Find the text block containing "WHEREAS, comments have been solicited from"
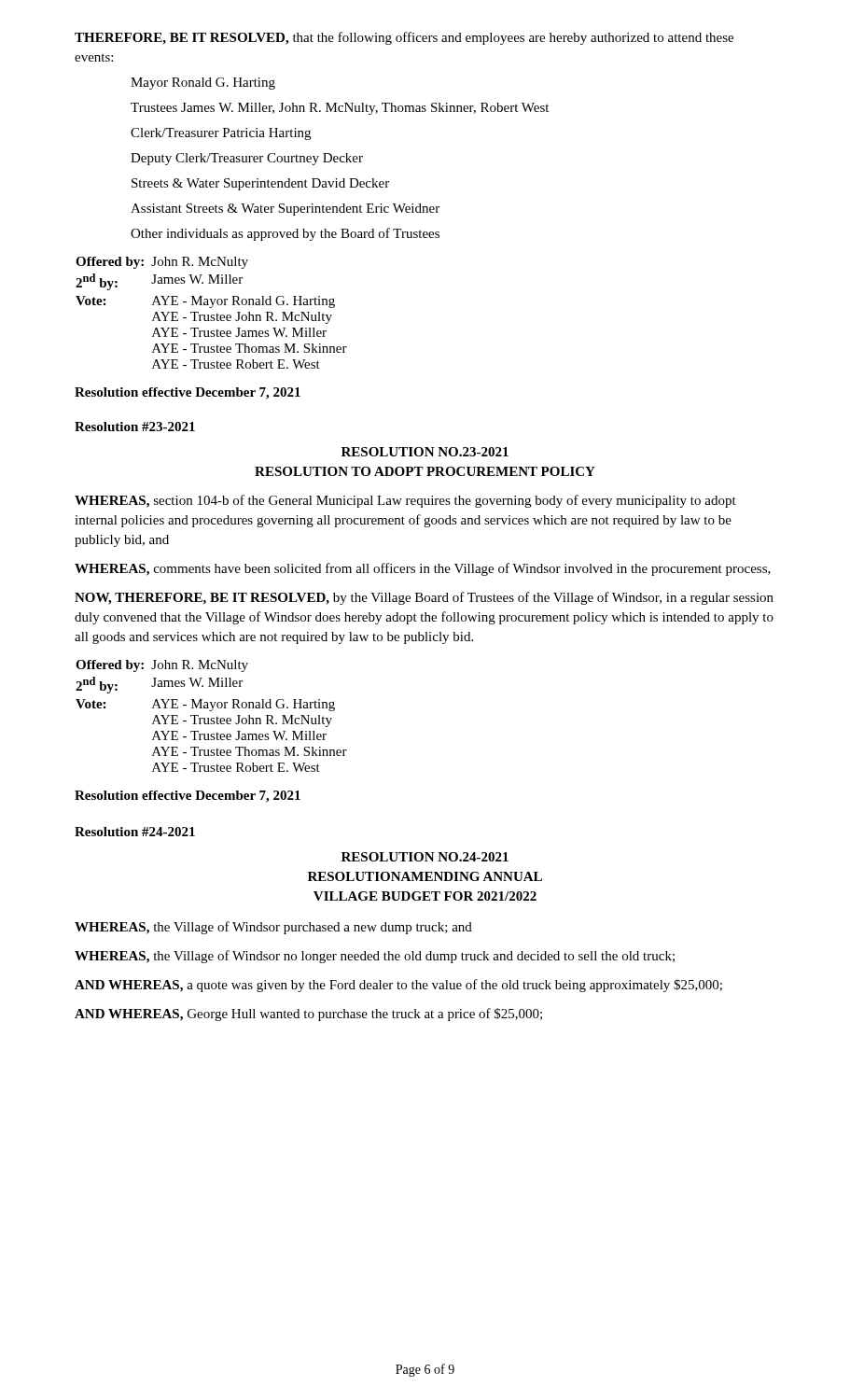This screenshot has height=1400, width=850. [425, 569]
